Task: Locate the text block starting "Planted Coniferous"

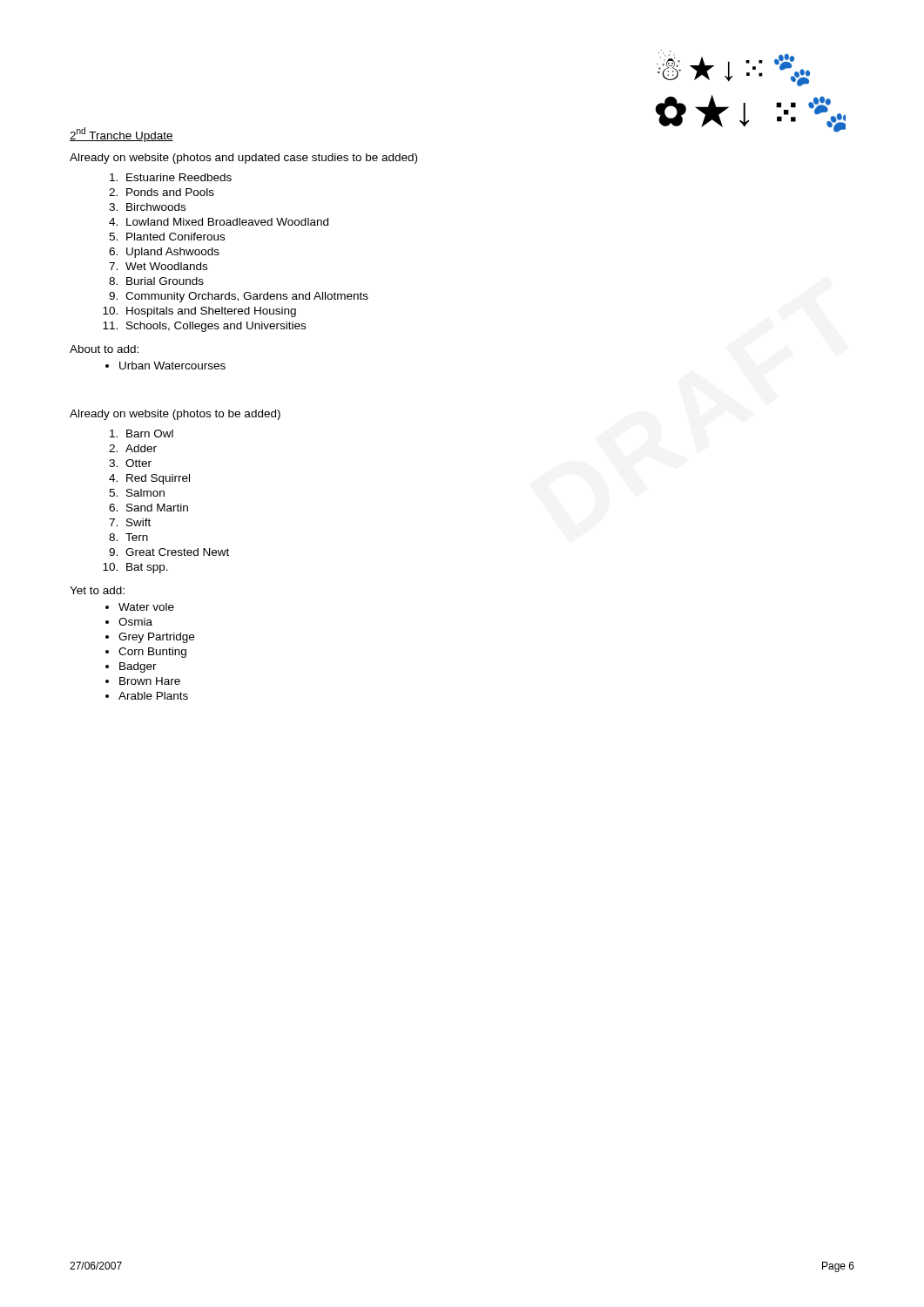Action: tap(175, 236)
